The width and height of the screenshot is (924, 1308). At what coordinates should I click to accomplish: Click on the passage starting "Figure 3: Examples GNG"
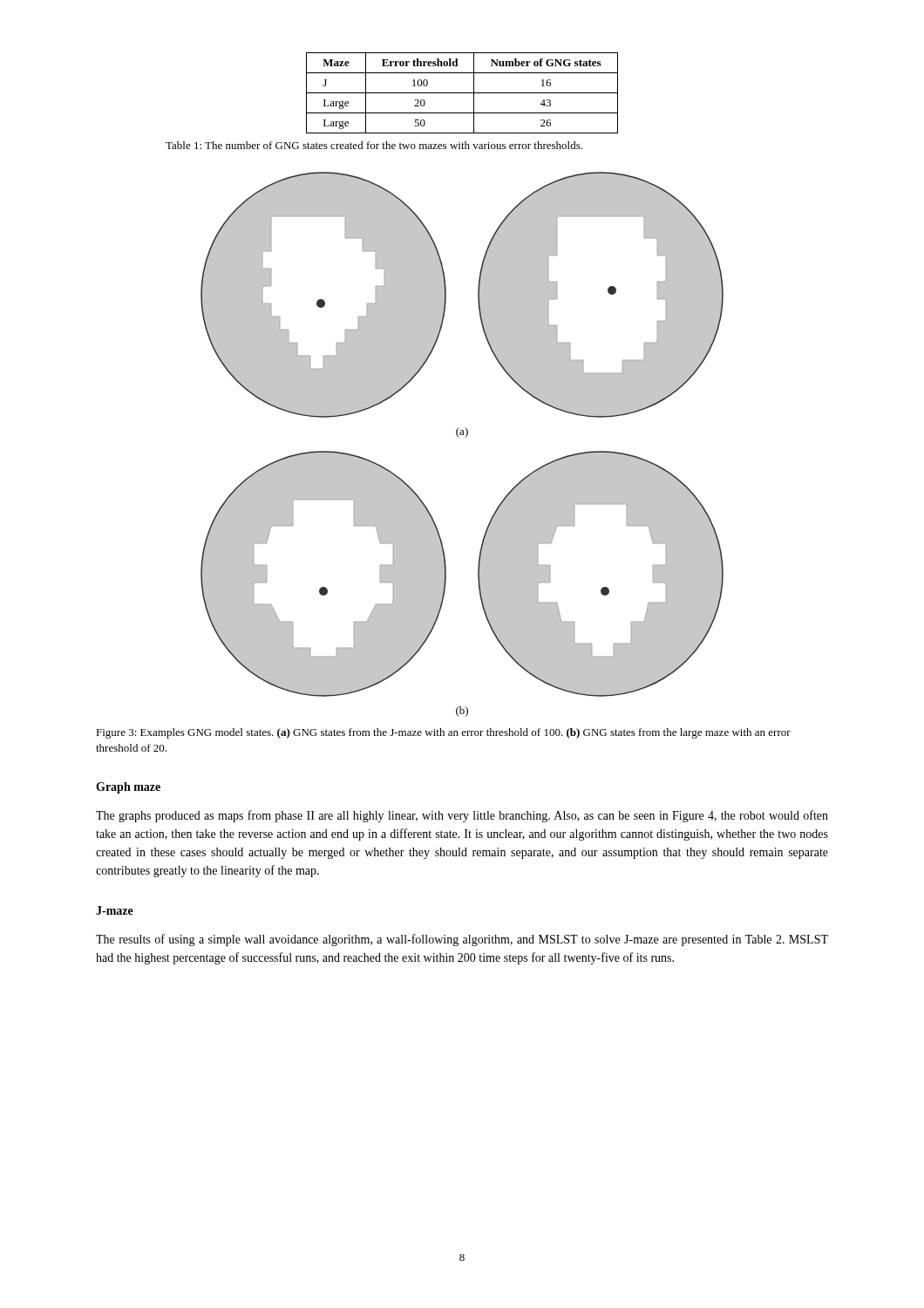(x=443, y=740)
